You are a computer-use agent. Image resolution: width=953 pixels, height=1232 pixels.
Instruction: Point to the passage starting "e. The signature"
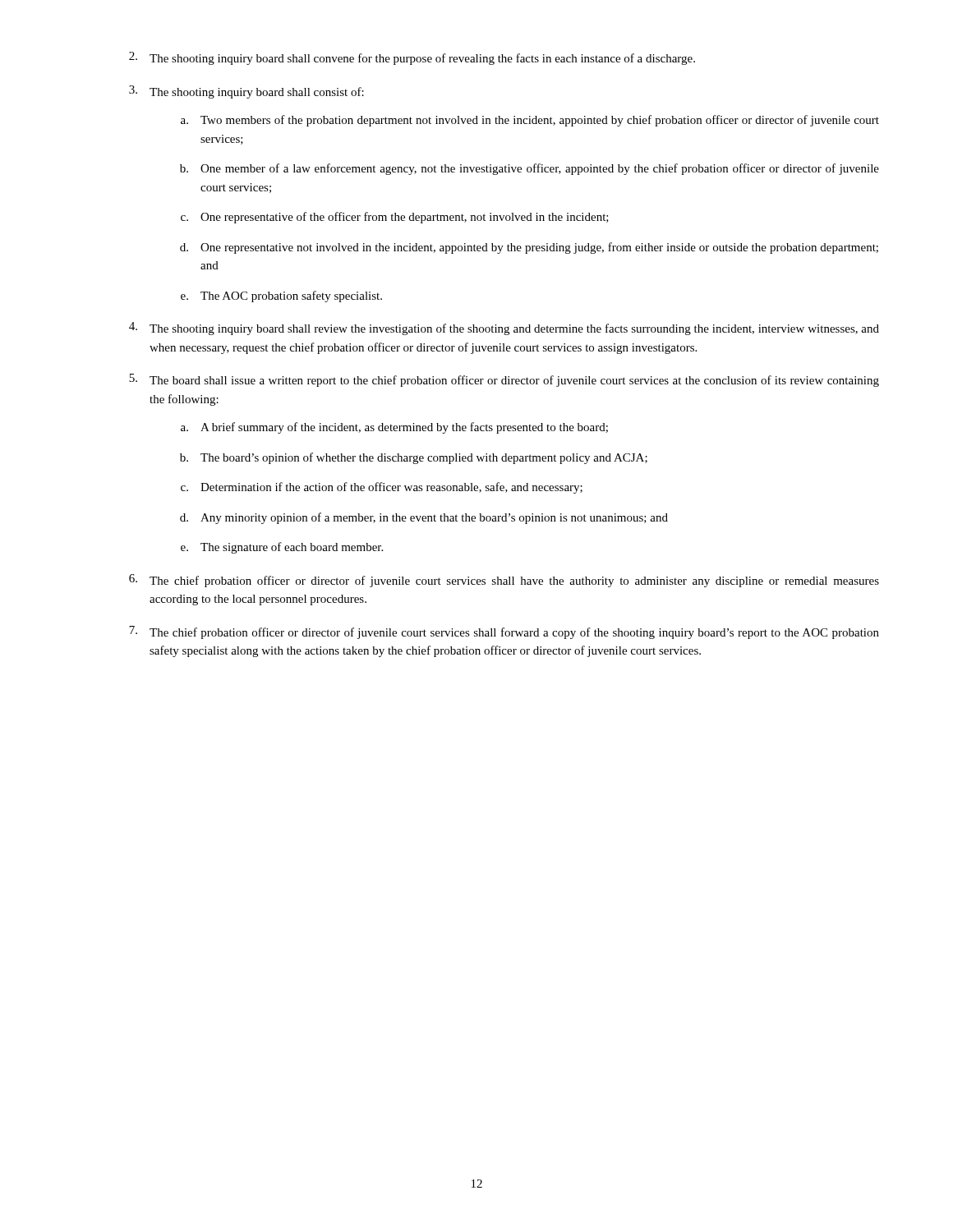282,548
